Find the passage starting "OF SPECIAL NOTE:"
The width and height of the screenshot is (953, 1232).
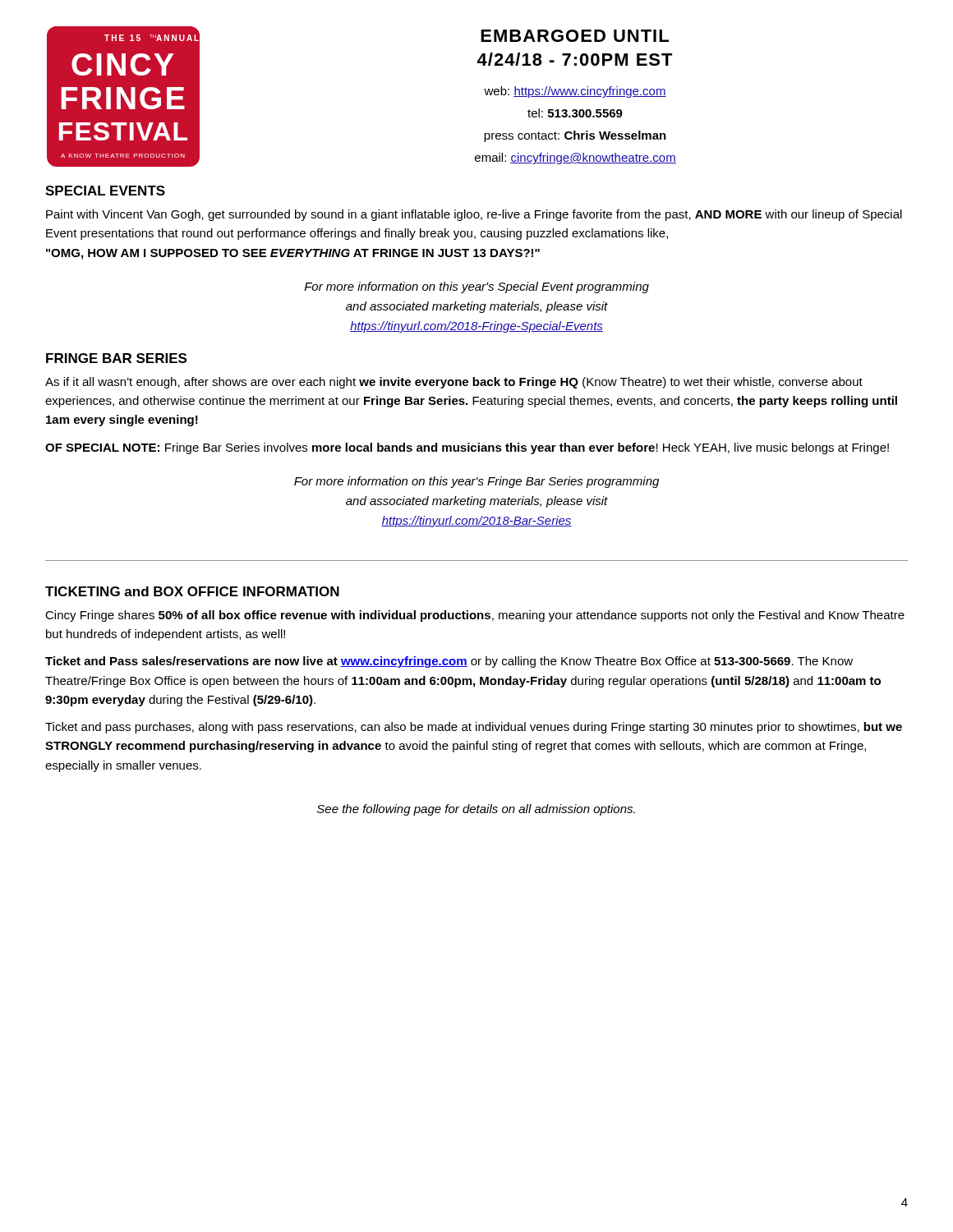468,447
